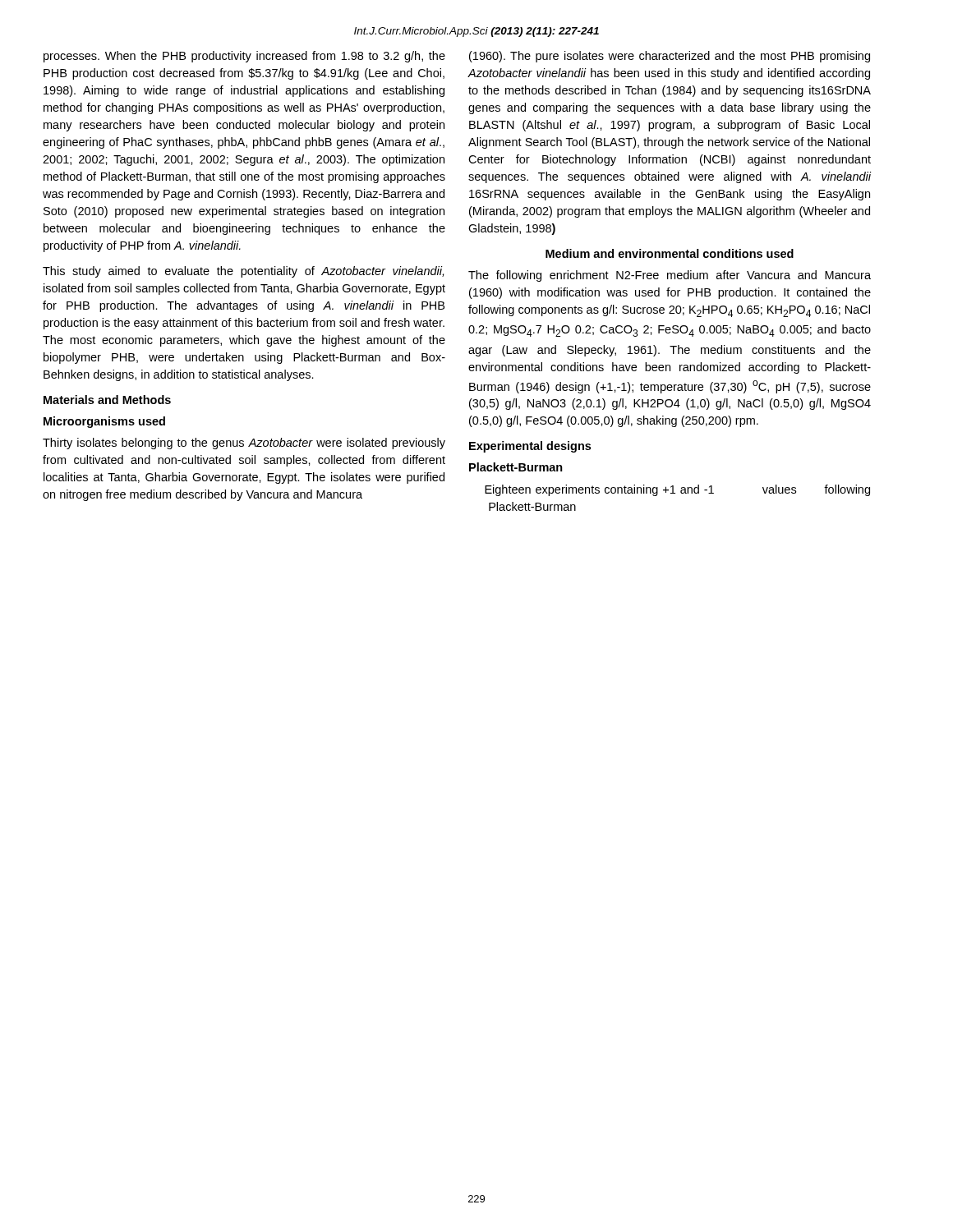The height and width of the screenshot is (1232, 953).
Task: Click on the text block starting "This study aimed to evaluate"
Action: [x=244, y=323]
